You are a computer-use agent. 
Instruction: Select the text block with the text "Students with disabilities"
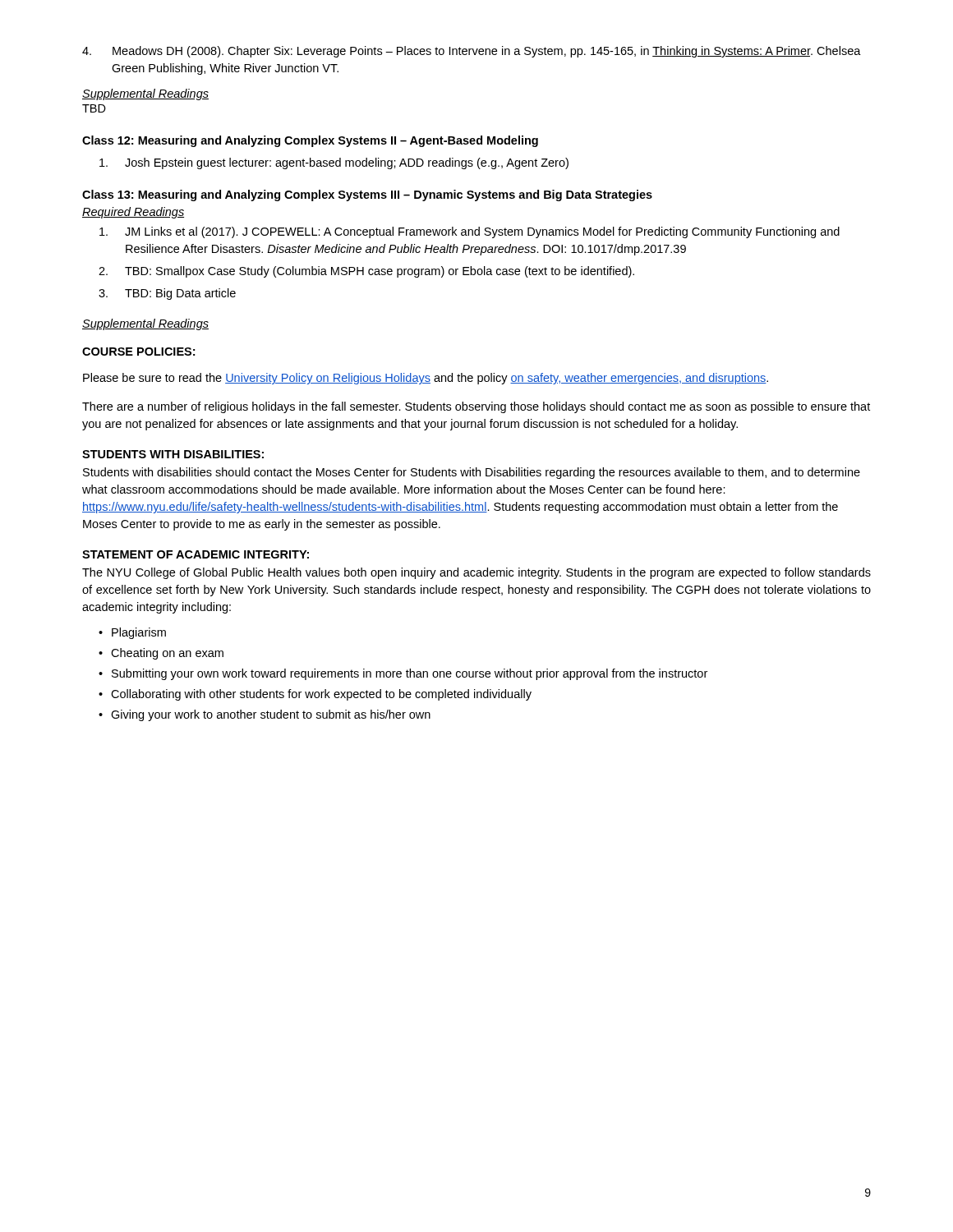click(x=471, y=498)
